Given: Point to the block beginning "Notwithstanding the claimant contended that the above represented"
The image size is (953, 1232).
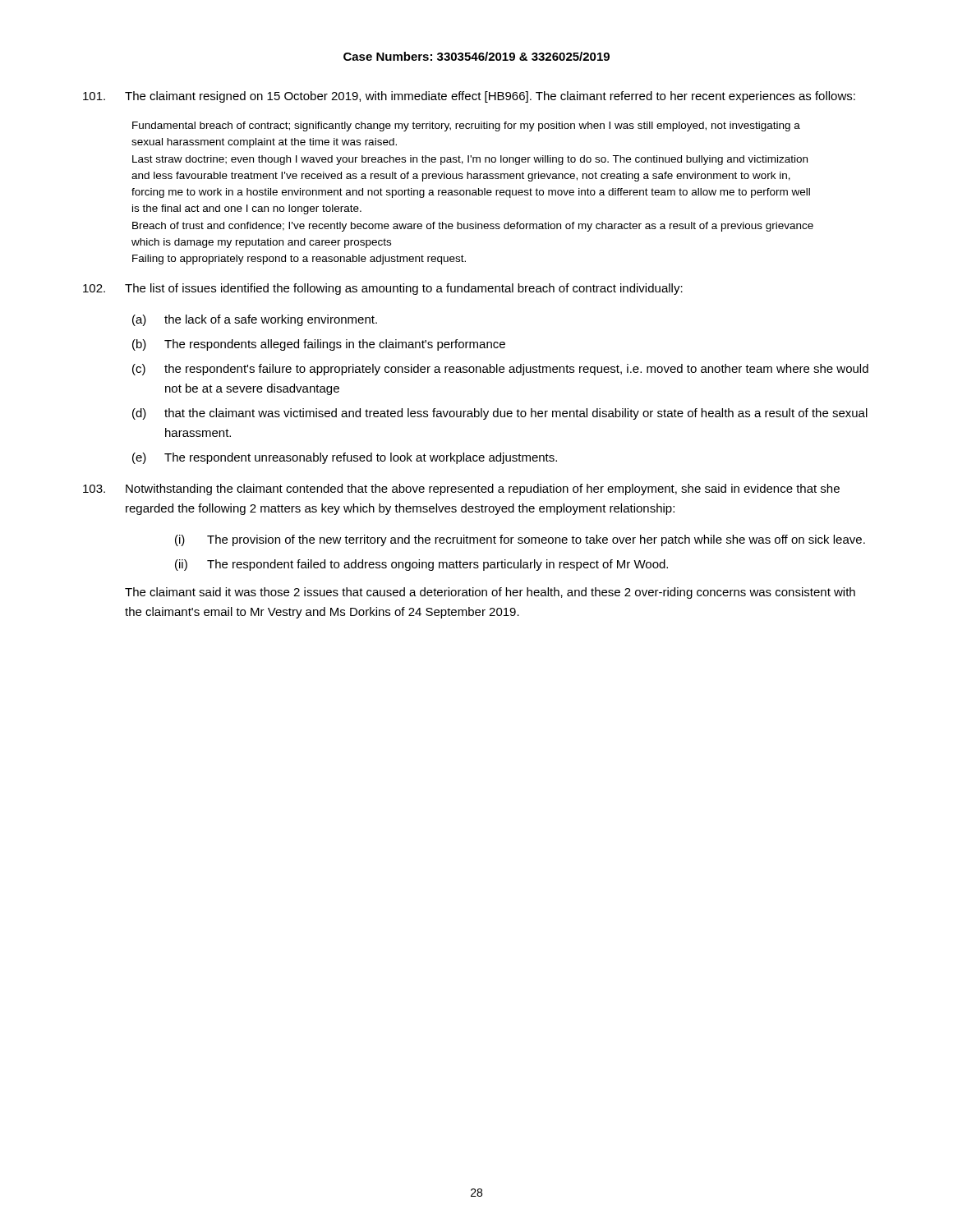Looking at the screenshot, I should pos(476,499).
